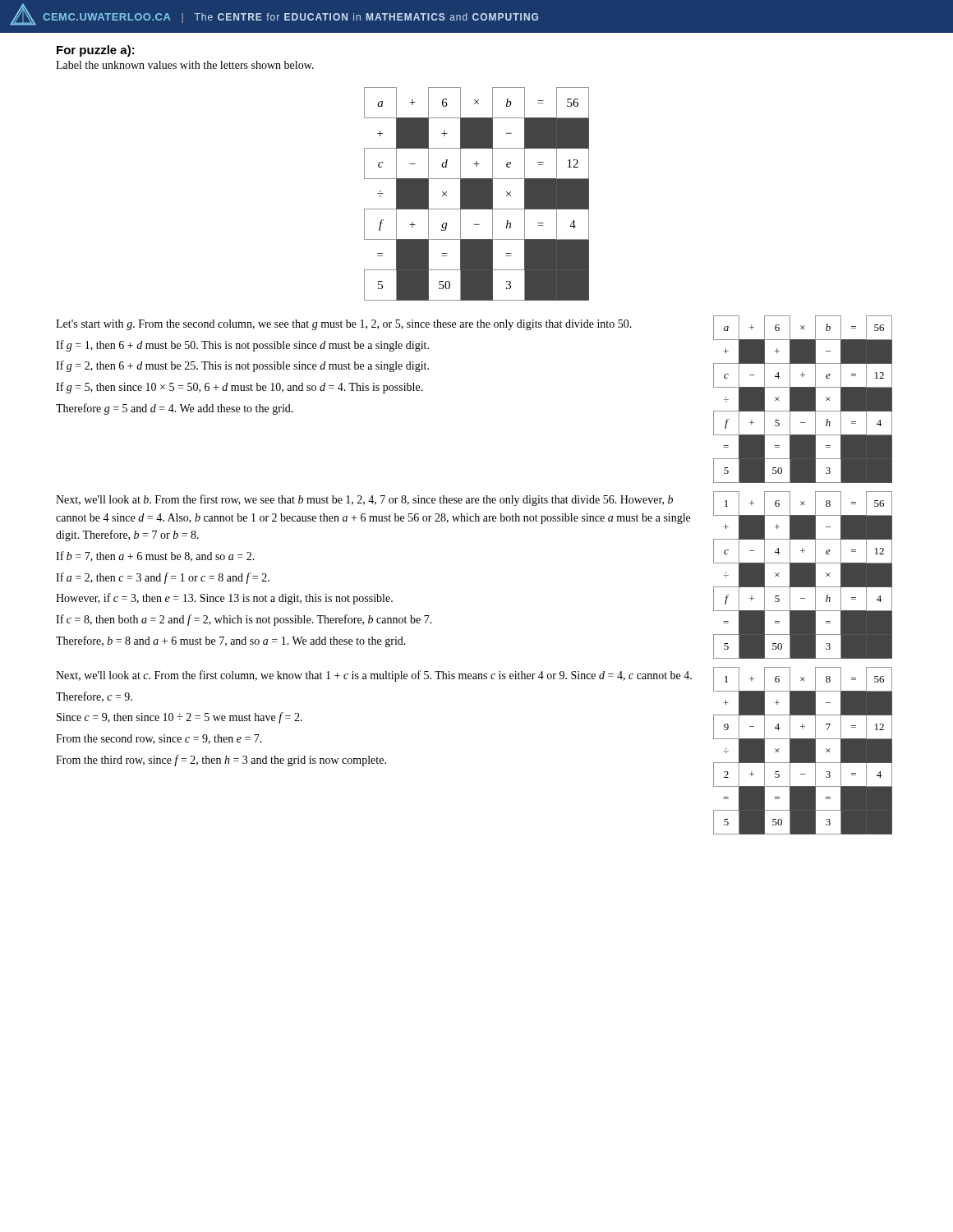Locate the block starting "Let's start with g. From the second column,"

coord(375,367)
